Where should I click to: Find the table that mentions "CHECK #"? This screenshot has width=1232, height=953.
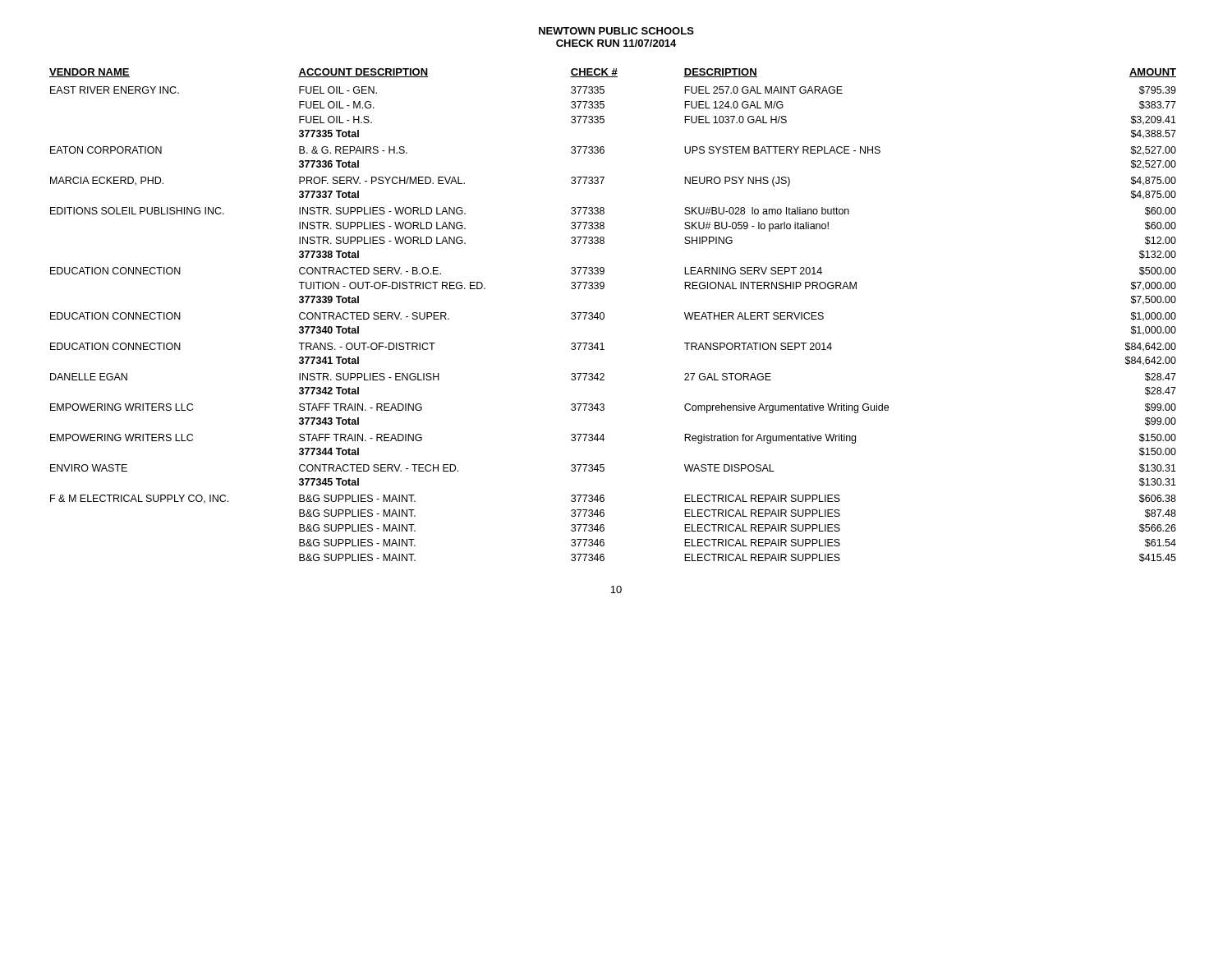click(616, 315)
